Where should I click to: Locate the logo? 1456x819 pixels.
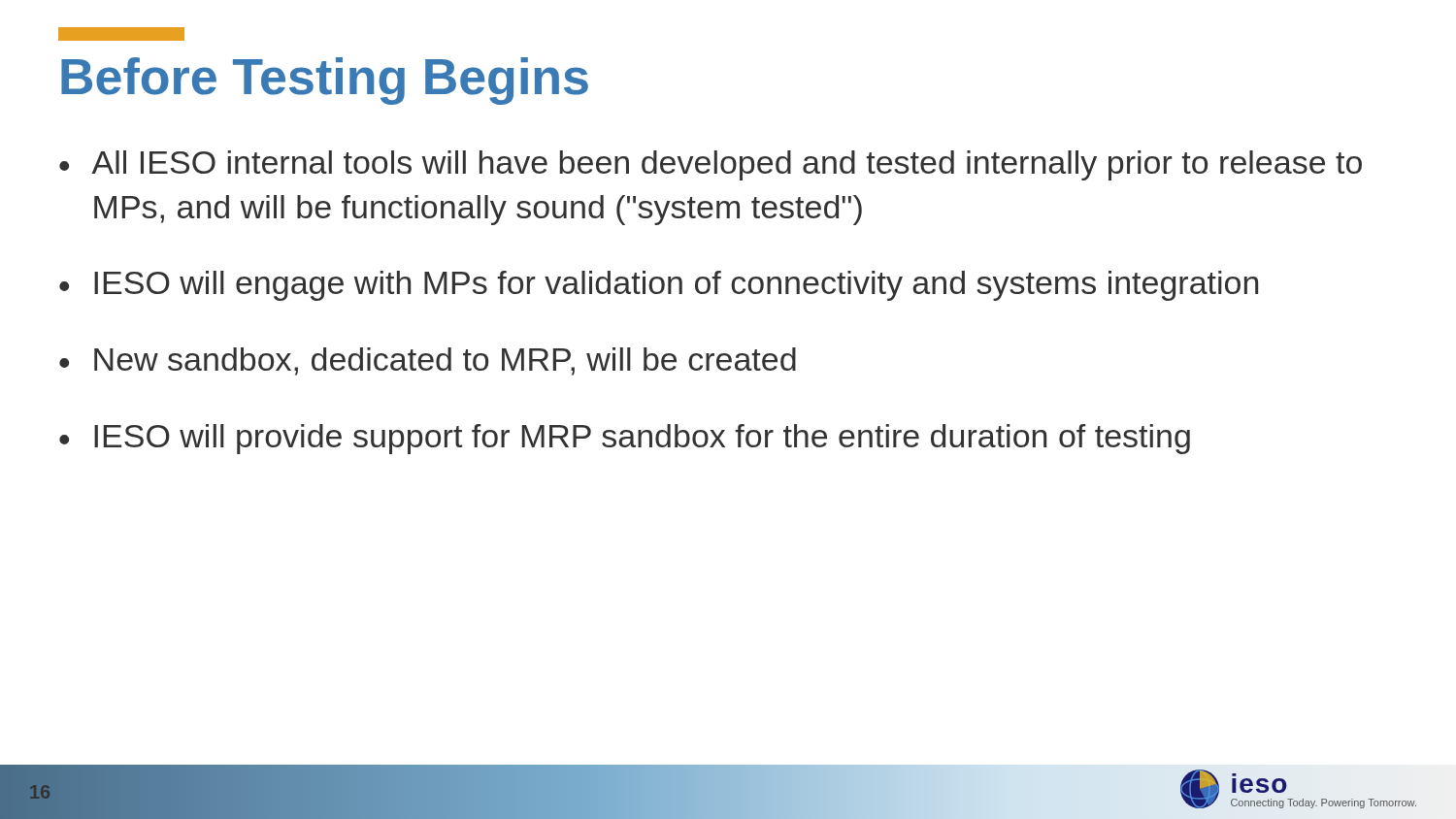pyautogui.click(x=1298, y=789)
